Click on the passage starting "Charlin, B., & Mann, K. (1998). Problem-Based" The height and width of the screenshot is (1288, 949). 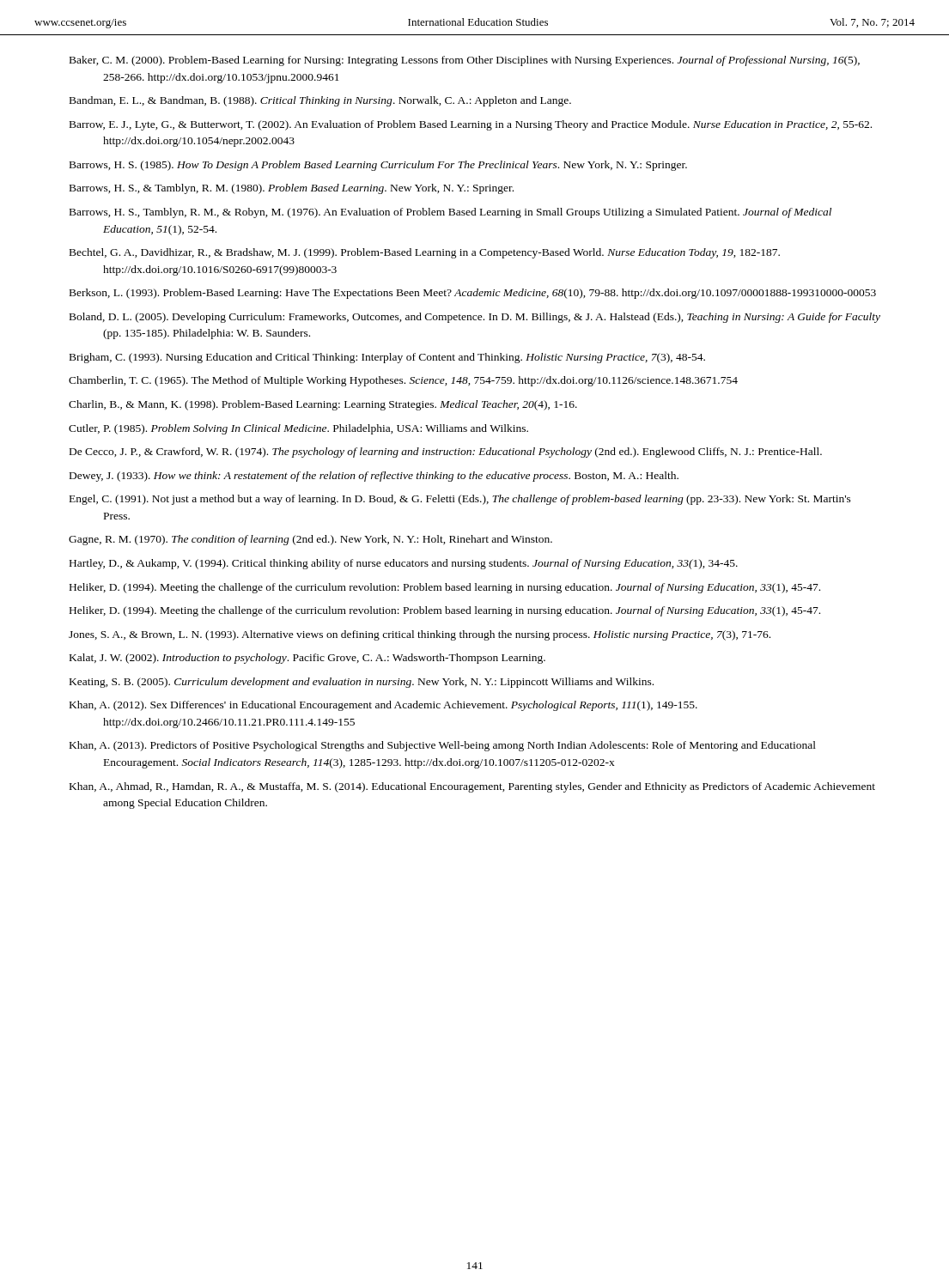[323, 404]
